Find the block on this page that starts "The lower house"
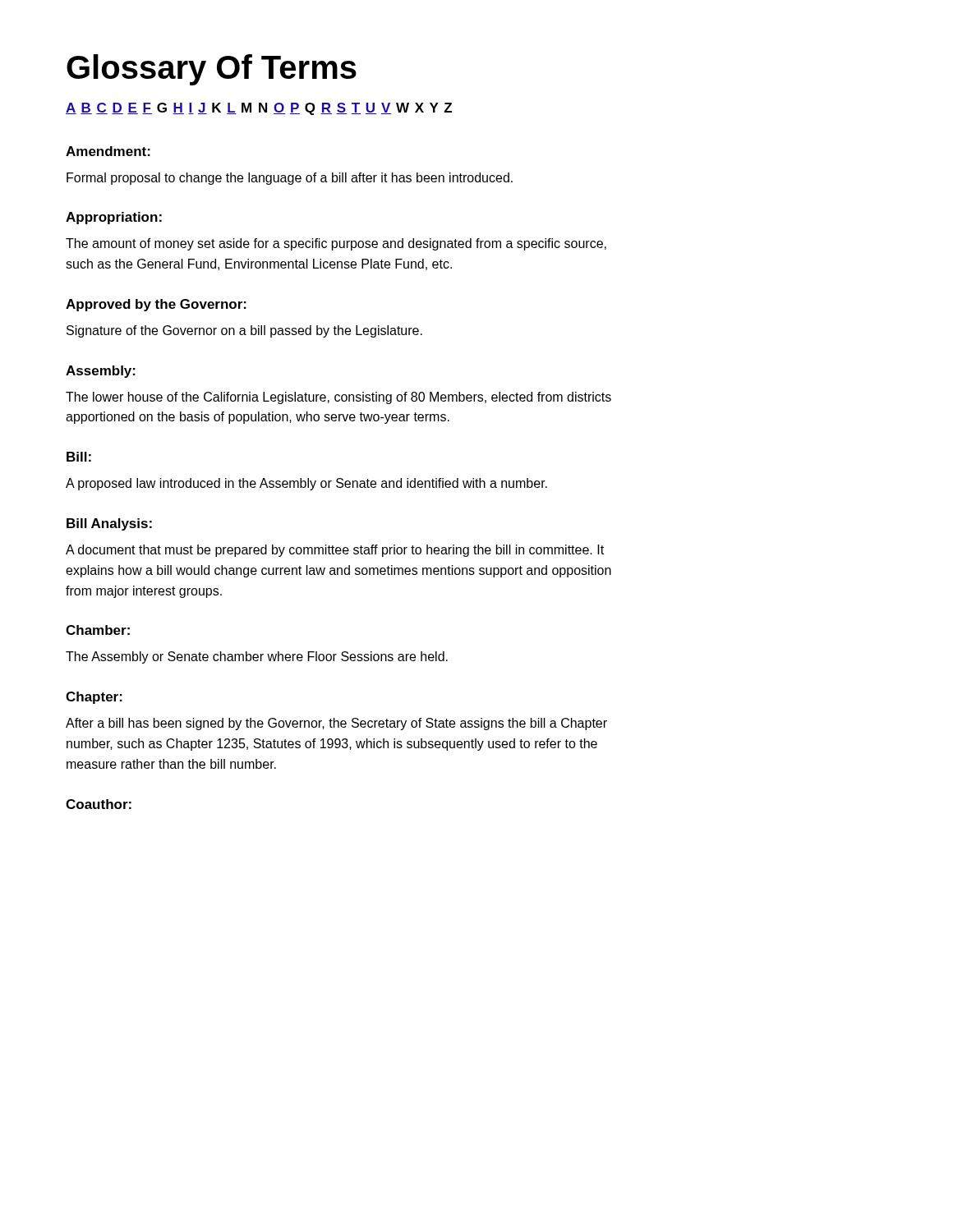Image resolution: width=953 pixels, height=1232 pixels. pos(339,407)
